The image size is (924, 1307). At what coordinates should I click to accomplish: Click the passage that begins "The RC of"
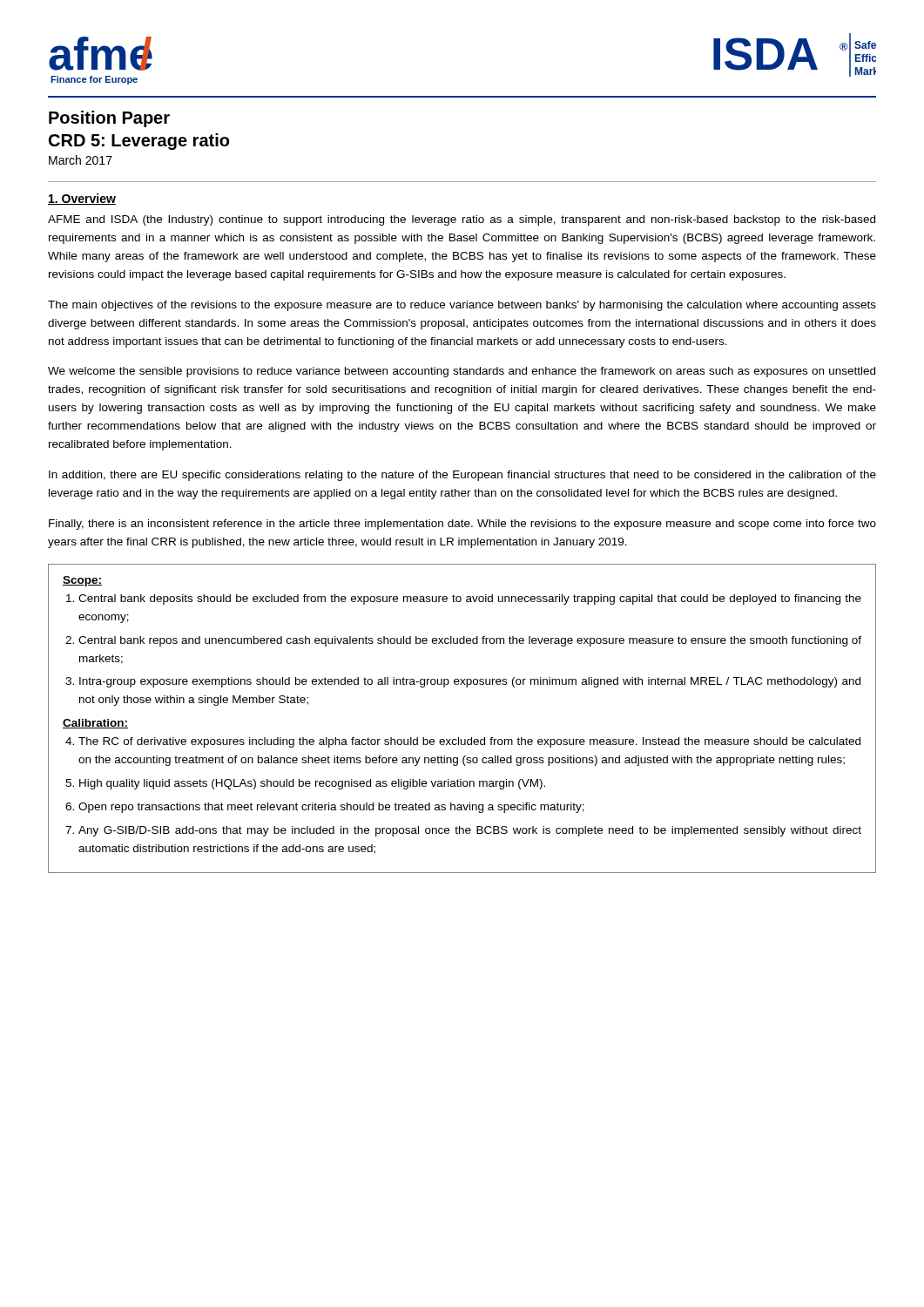pos(470,750)
